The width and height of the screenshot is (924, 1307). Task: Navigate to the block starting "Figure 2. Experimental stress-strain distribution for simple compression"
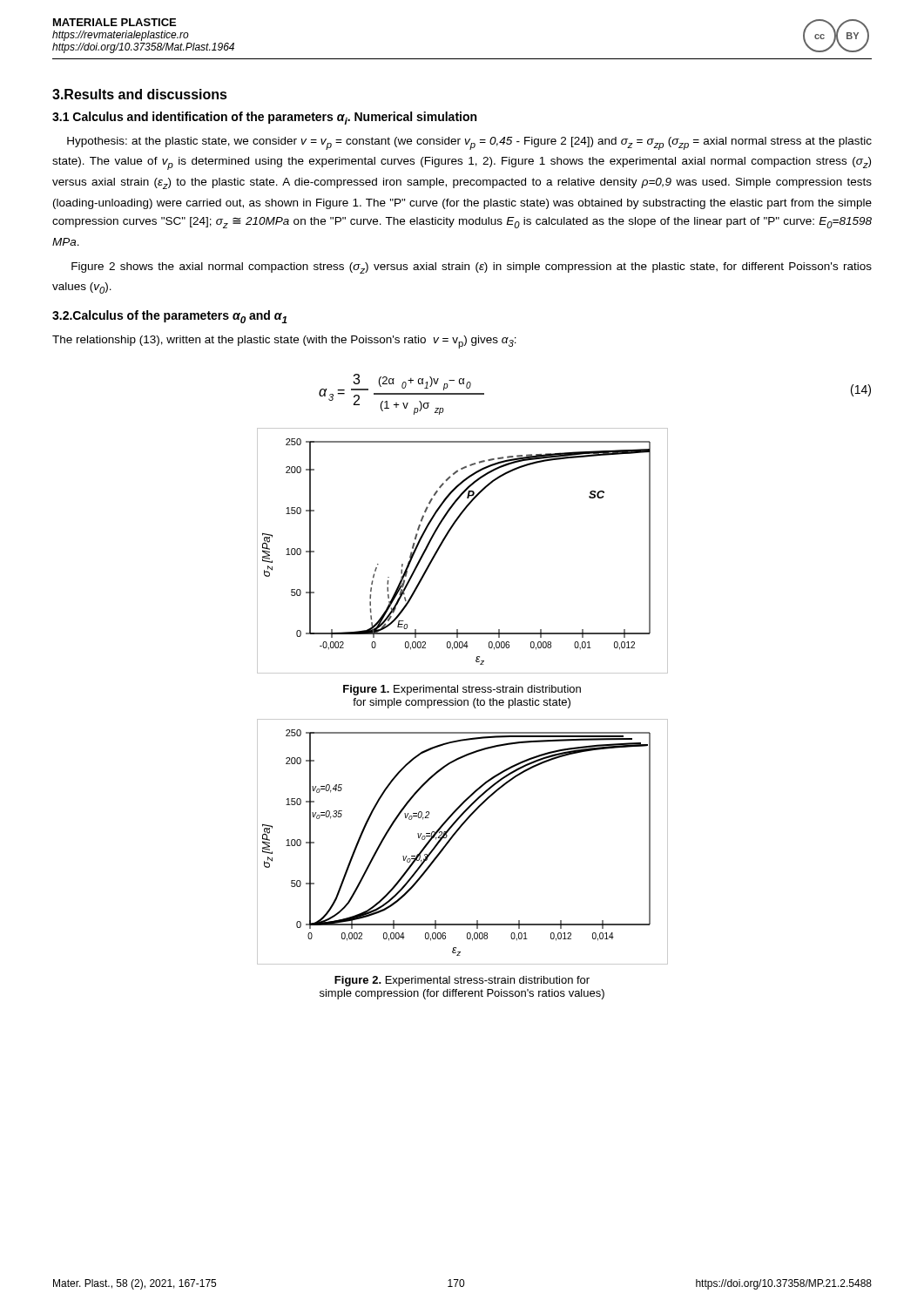[462, 986]
